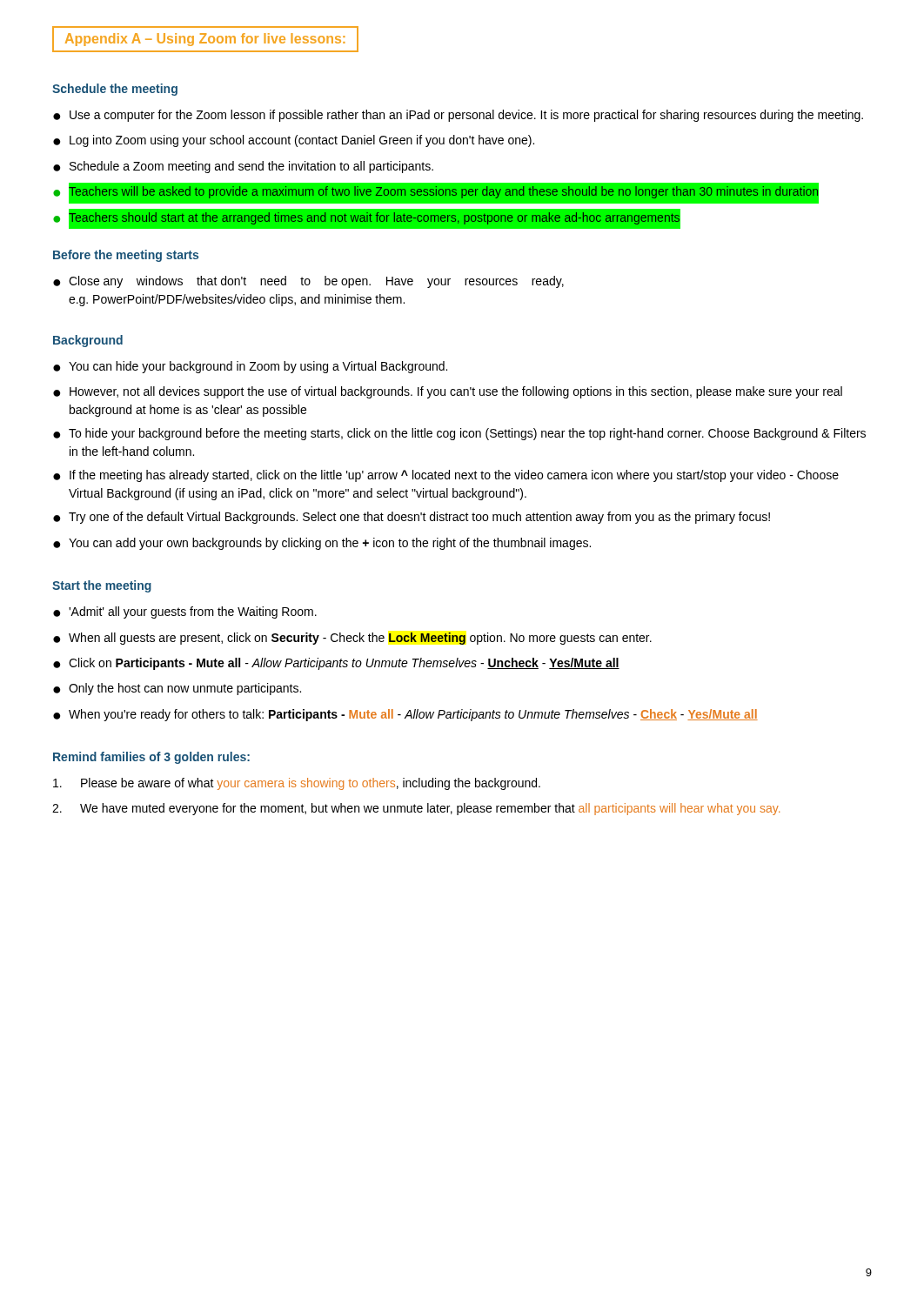Find the region starting "● 'Admit' all your"
Screen dimensions: 1305x924
(x=185, y=613)
